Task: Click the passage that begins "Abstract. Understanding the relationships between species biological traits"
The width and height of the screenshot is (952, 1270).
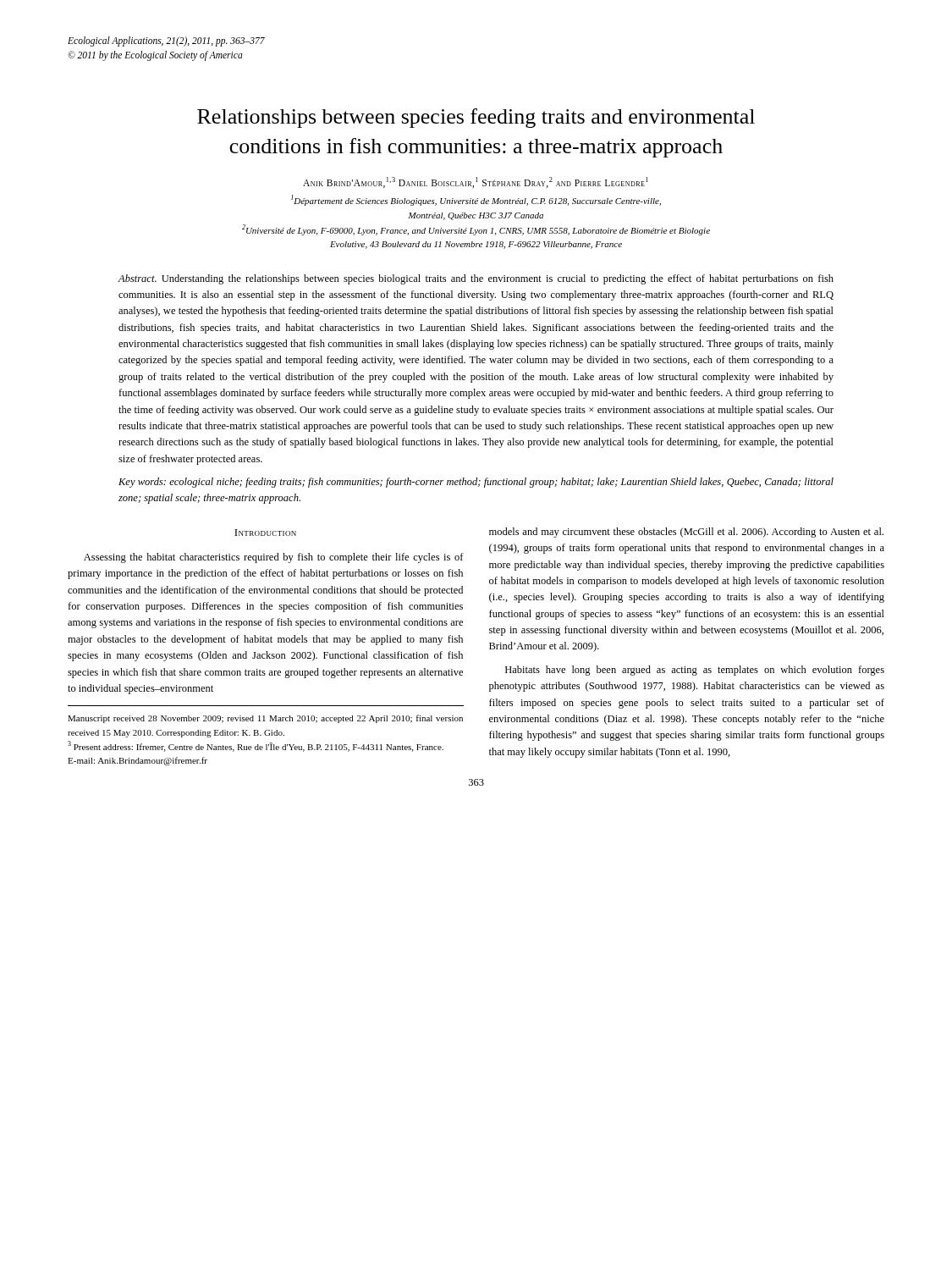Action: pyautogui.click(x=476, y=389)
